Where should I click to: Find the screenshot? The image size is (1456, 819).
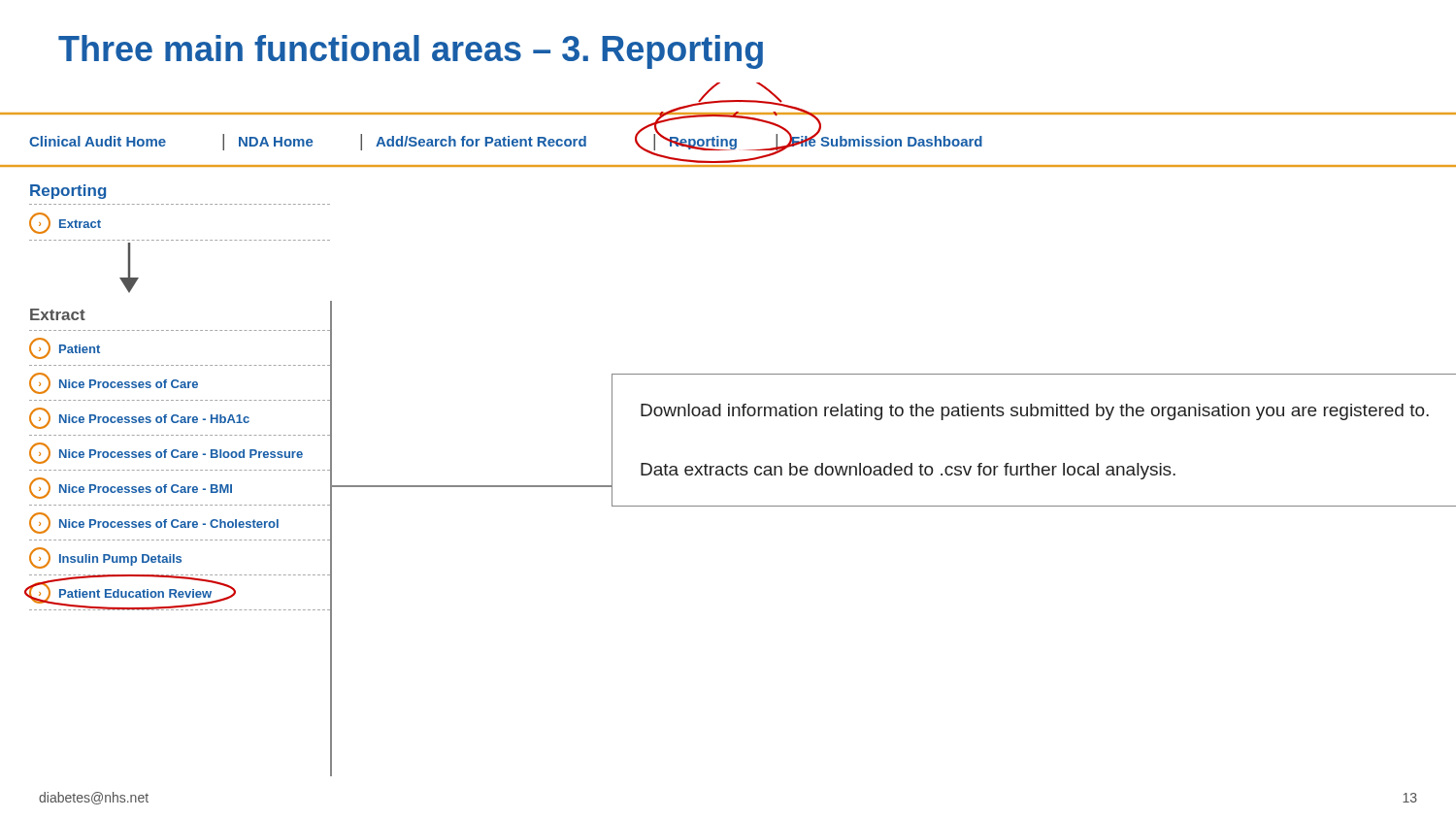728,140
